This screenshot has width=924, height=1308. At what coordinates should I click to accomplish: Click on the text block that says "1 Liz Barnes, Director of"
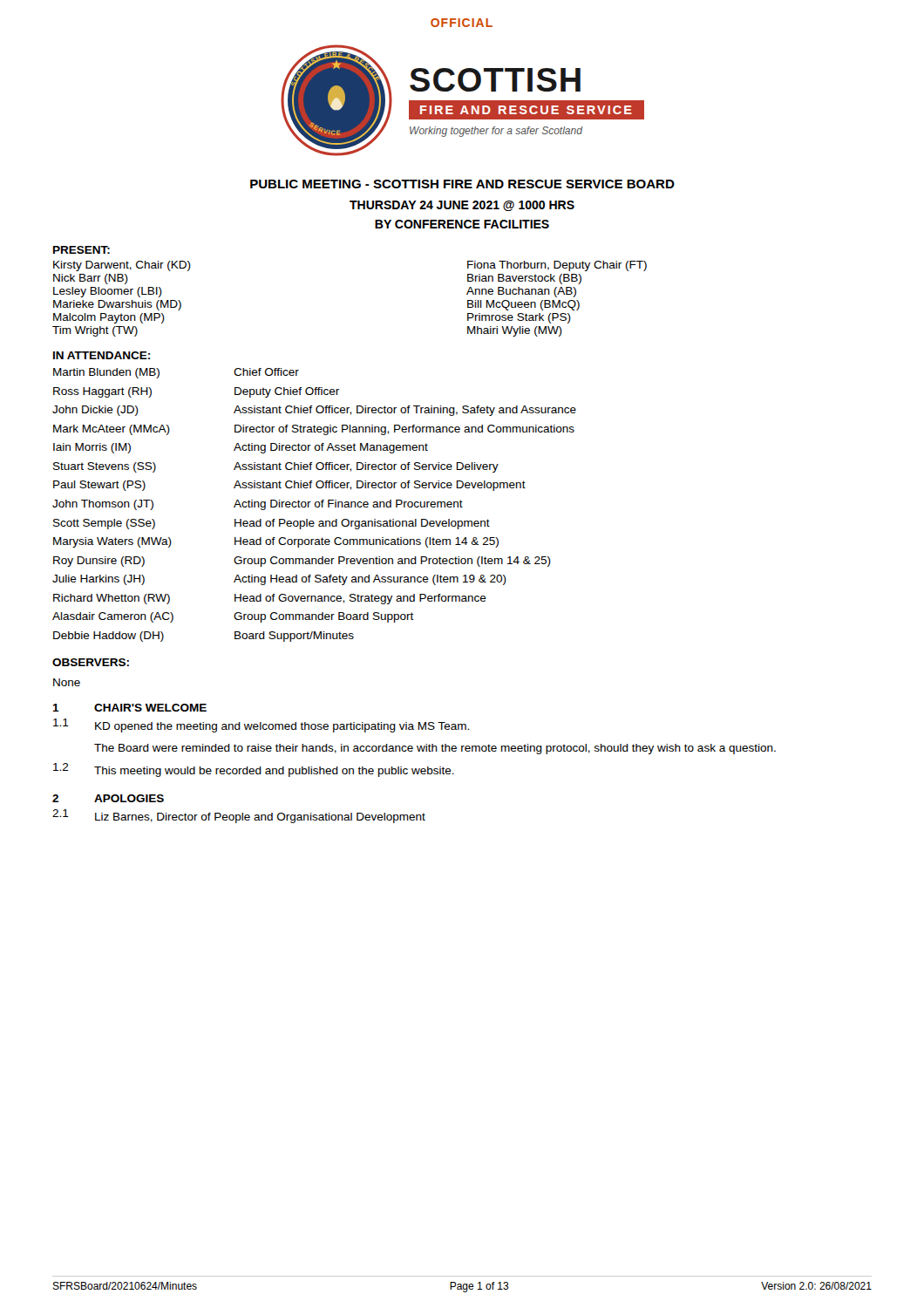tap(239, 816)
